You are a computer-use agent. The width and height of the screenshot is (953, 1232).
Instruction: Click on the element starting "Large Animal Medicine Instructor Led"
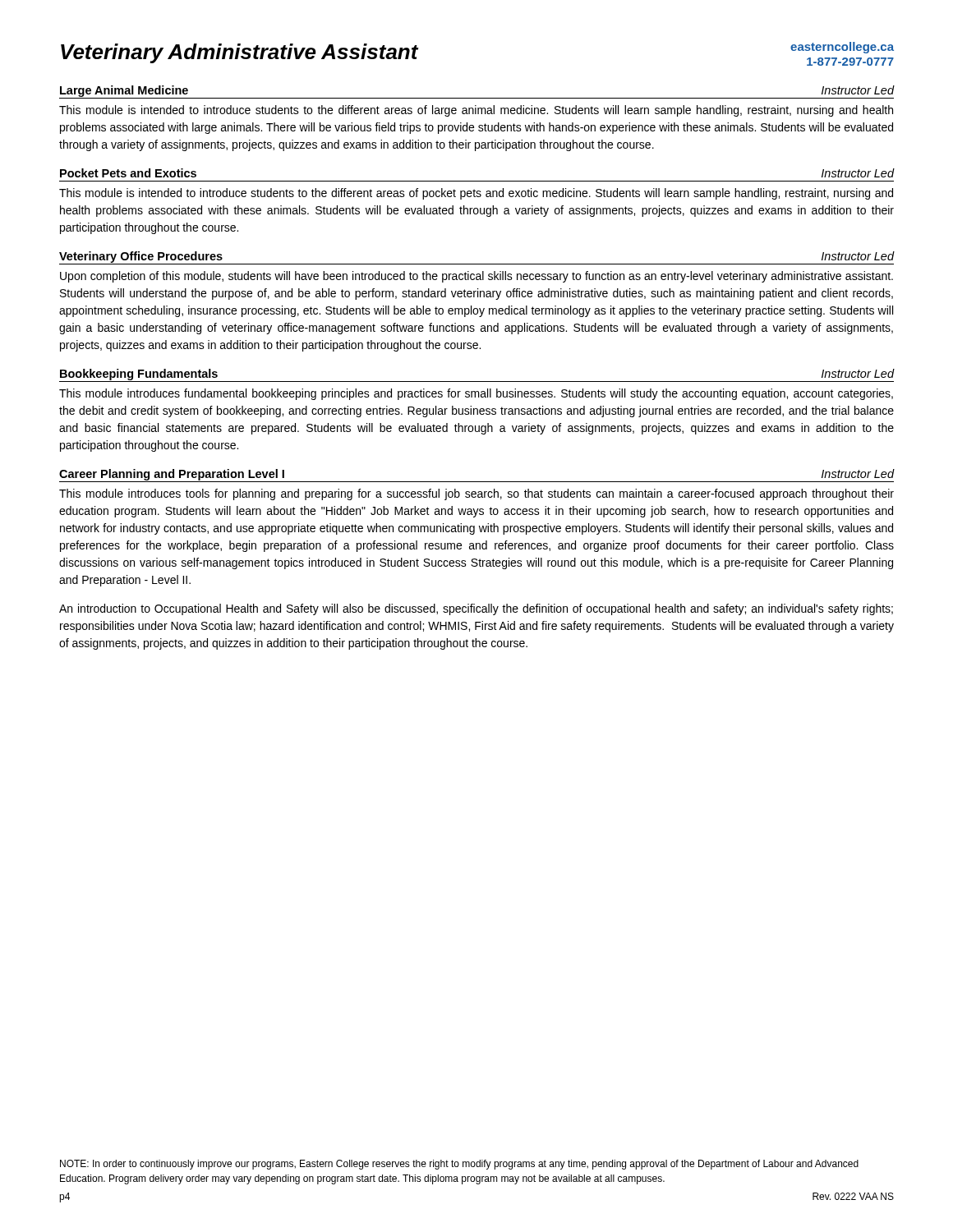tap(476, 90)
